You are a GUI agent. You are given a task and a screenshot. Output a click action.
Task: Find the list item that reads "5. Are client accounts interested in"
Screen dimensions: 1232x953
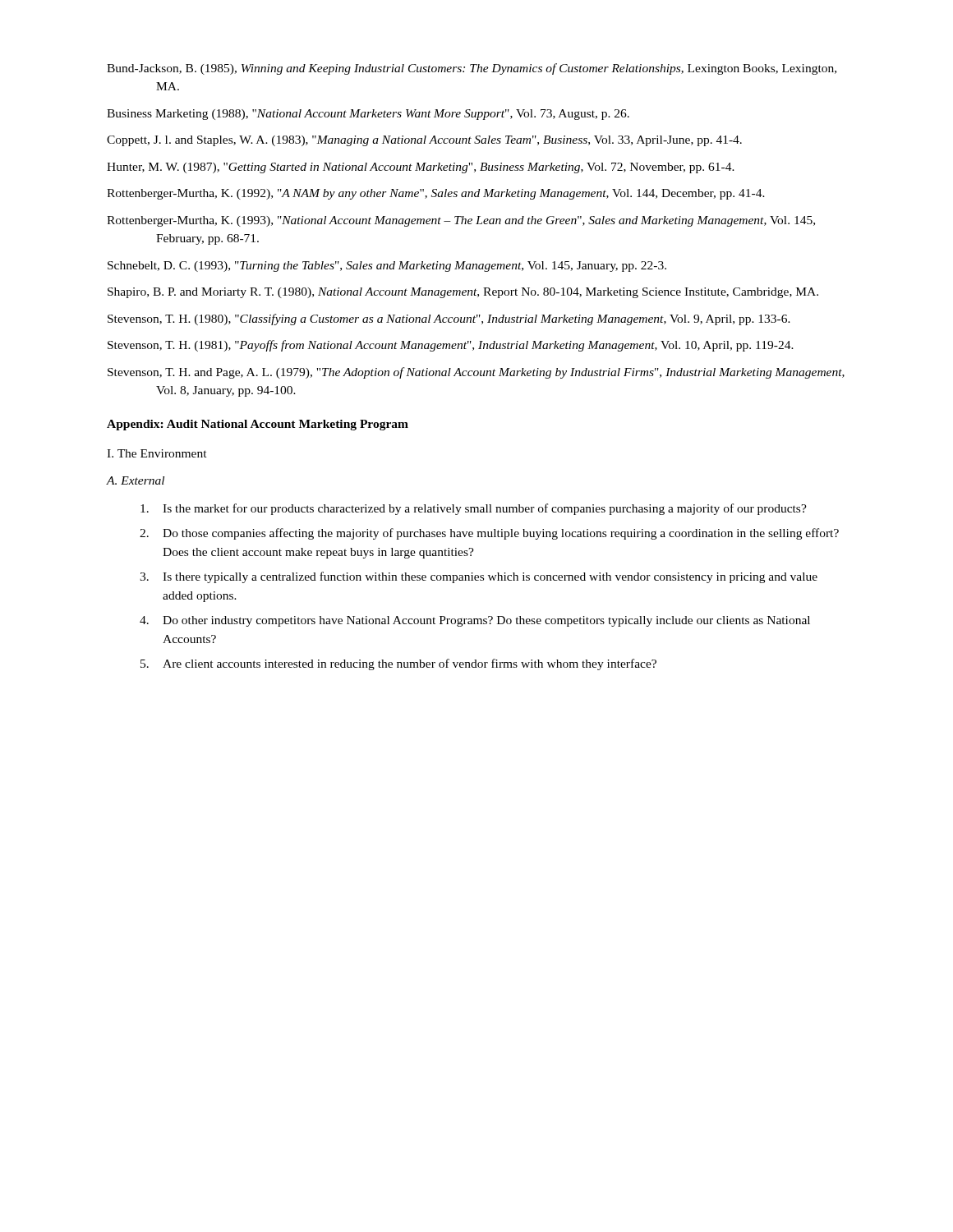point(493,664)
